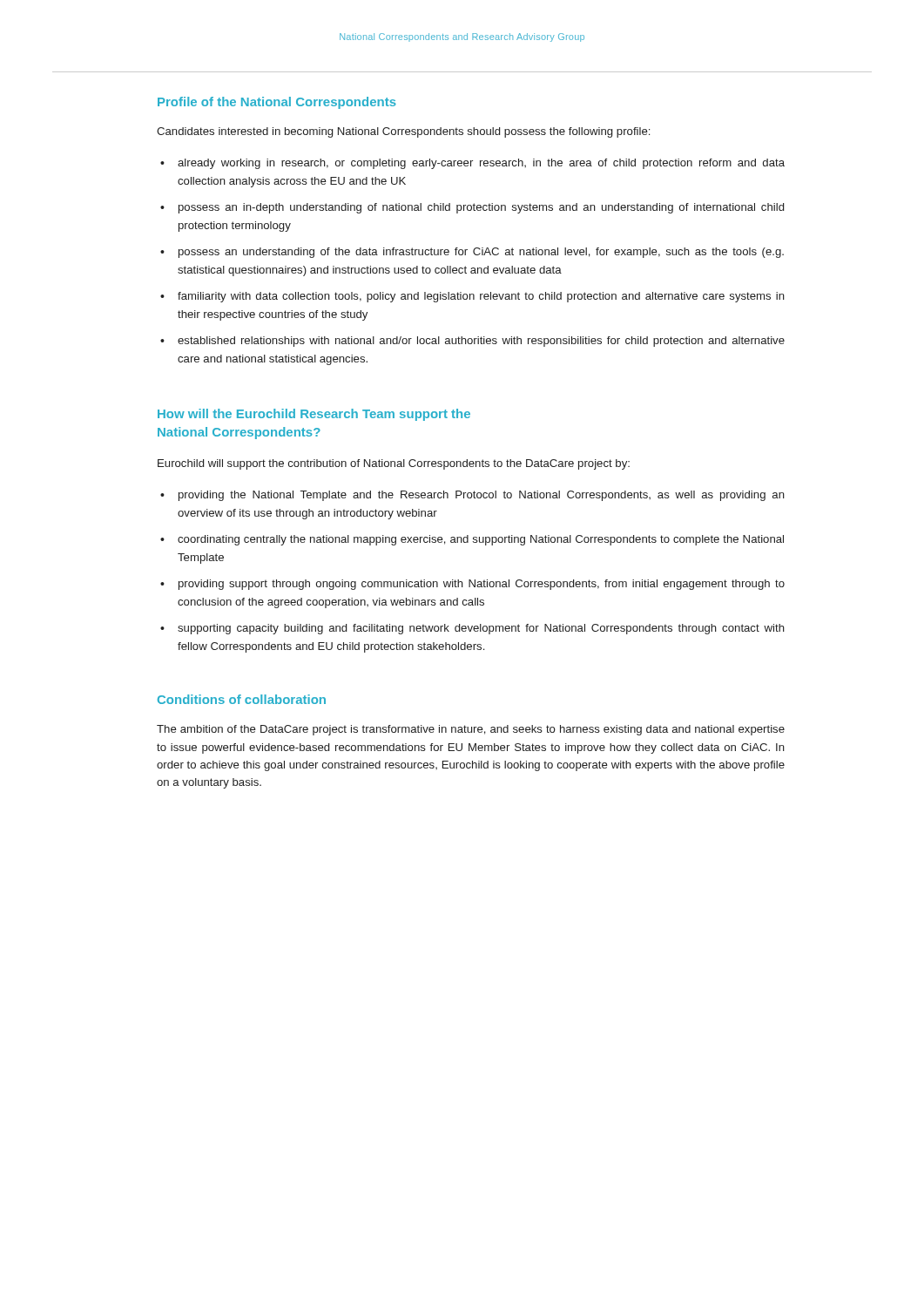Find the passage starting "providing support through ongoing communication with"
Viewport: 924px width, 1307px height.
click(481, 592)
